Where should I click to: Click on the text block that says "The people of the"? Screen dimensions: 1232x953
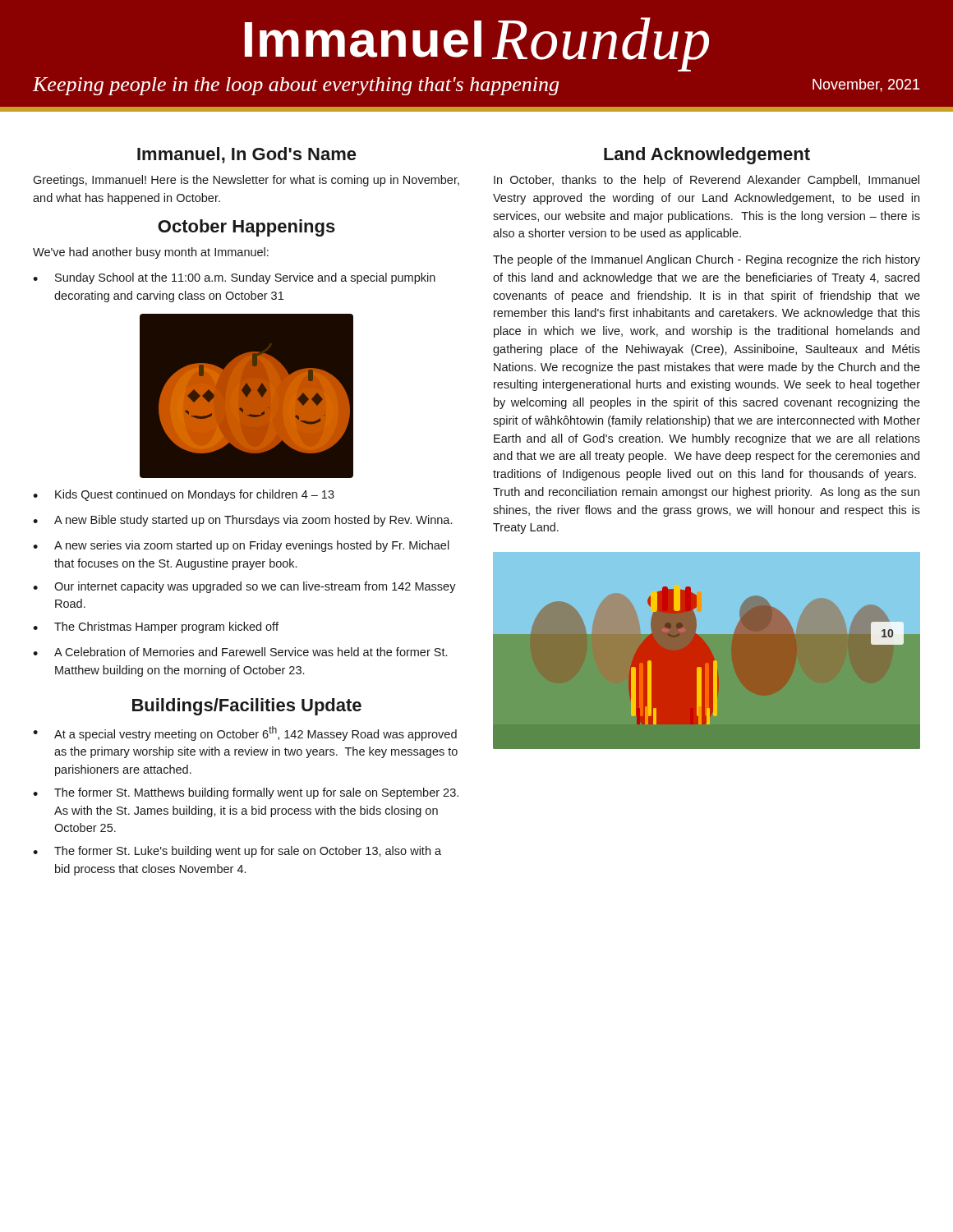click(x=707, y=394)
